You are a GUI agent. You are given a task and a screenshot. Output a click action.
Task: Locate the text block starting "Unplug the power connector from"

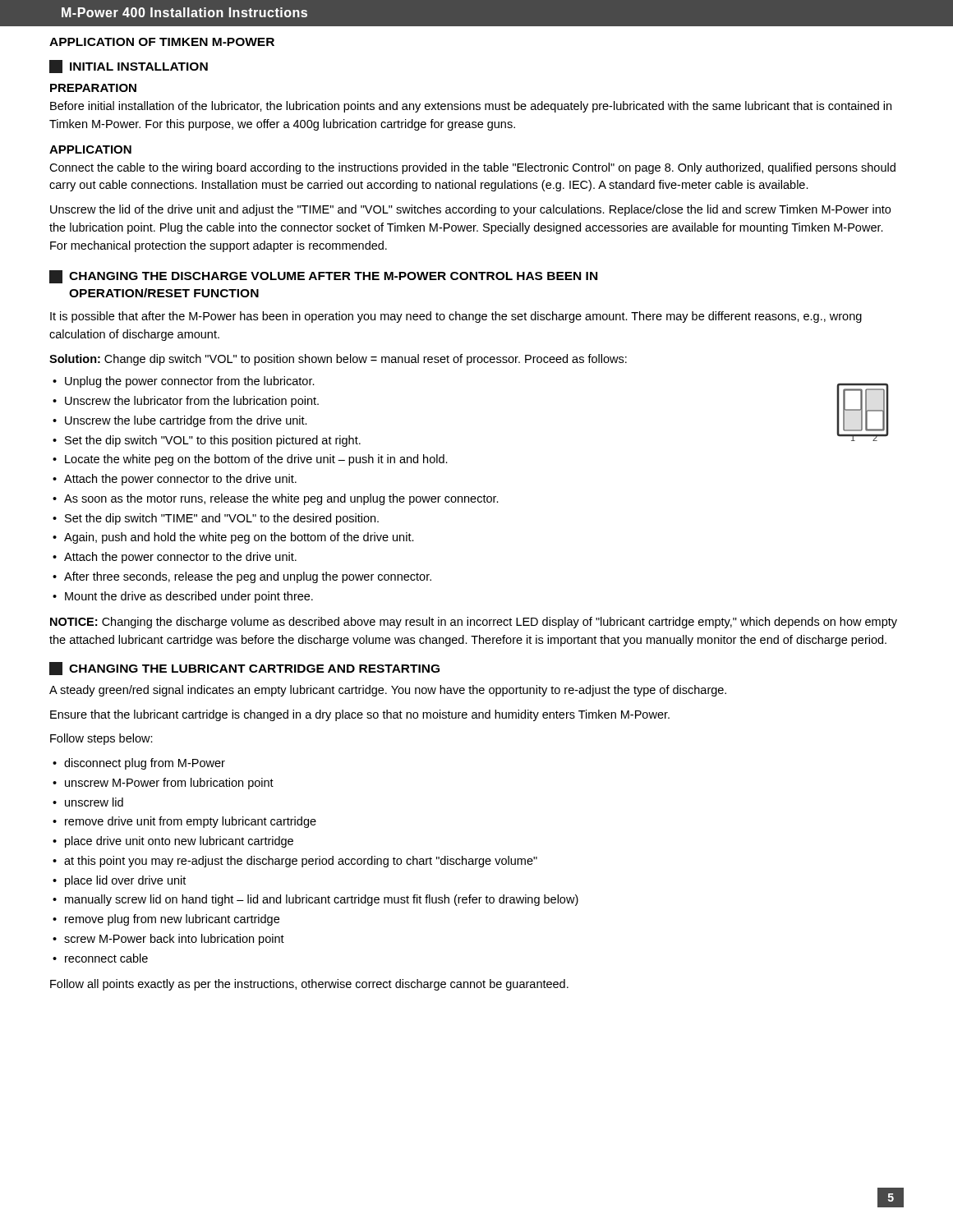click(x=190, y=381)
